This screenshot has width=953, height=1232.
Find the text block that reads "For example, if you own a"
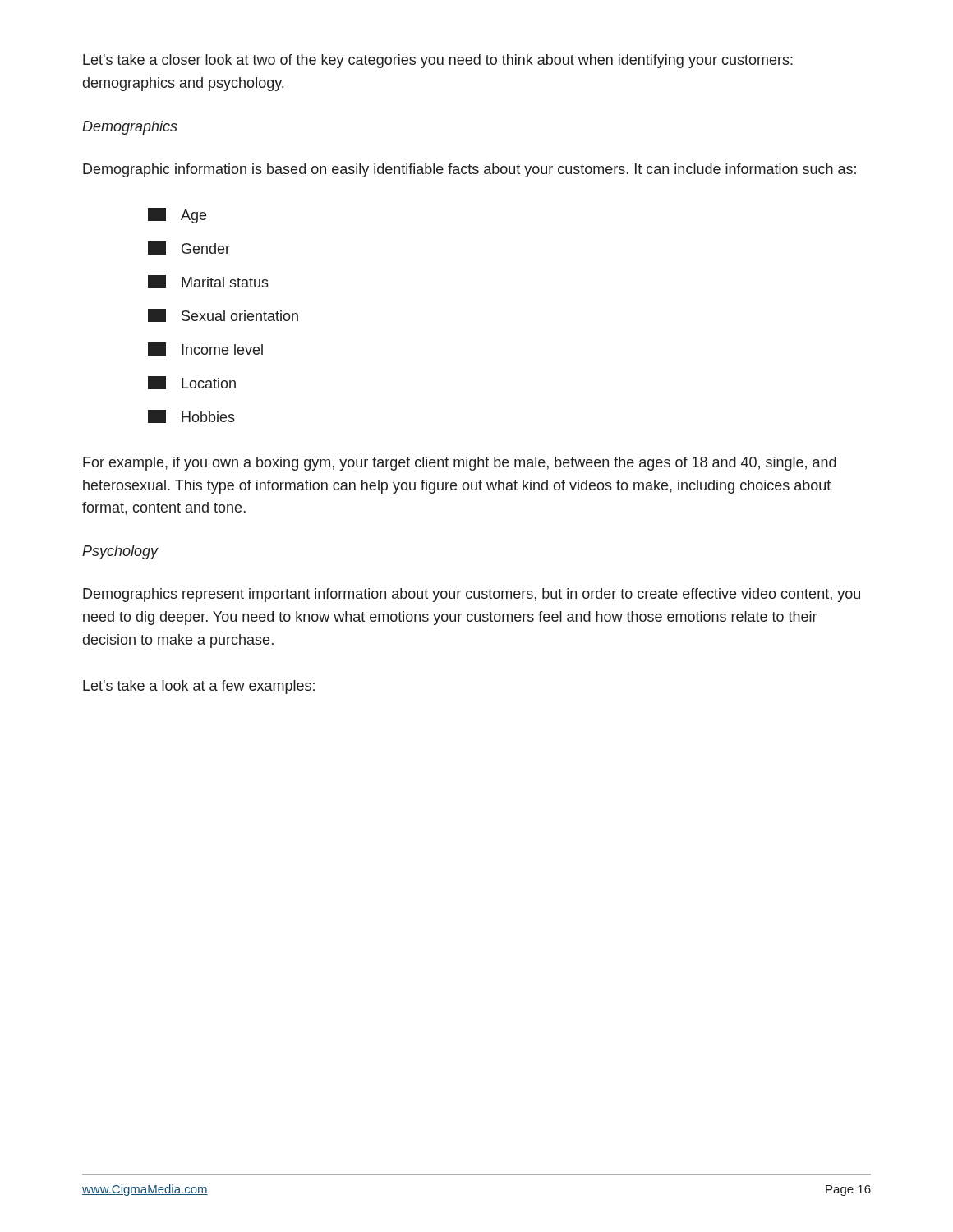459,485
